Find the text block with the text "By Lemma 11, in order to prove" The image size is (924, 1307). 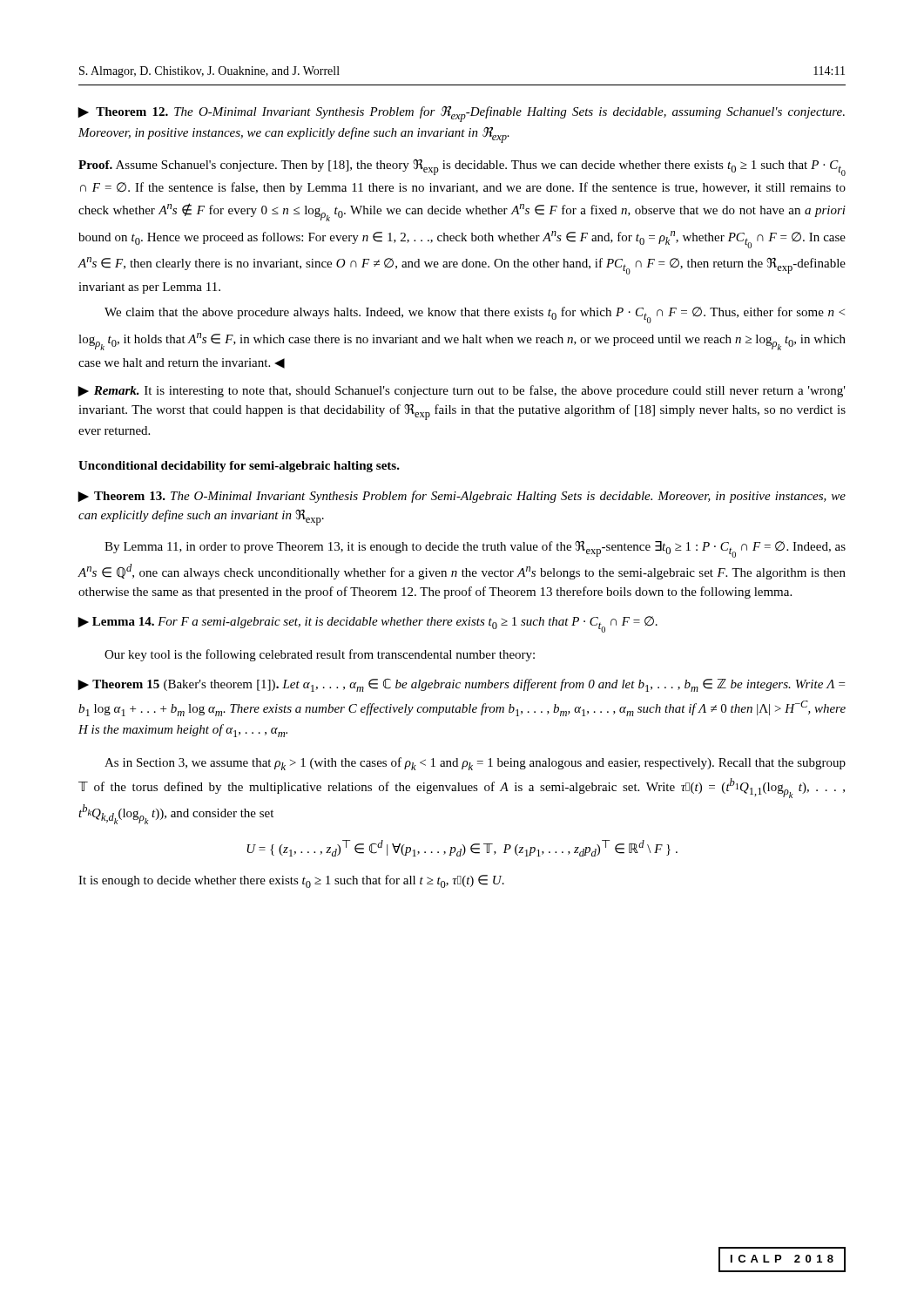[462, 570]
